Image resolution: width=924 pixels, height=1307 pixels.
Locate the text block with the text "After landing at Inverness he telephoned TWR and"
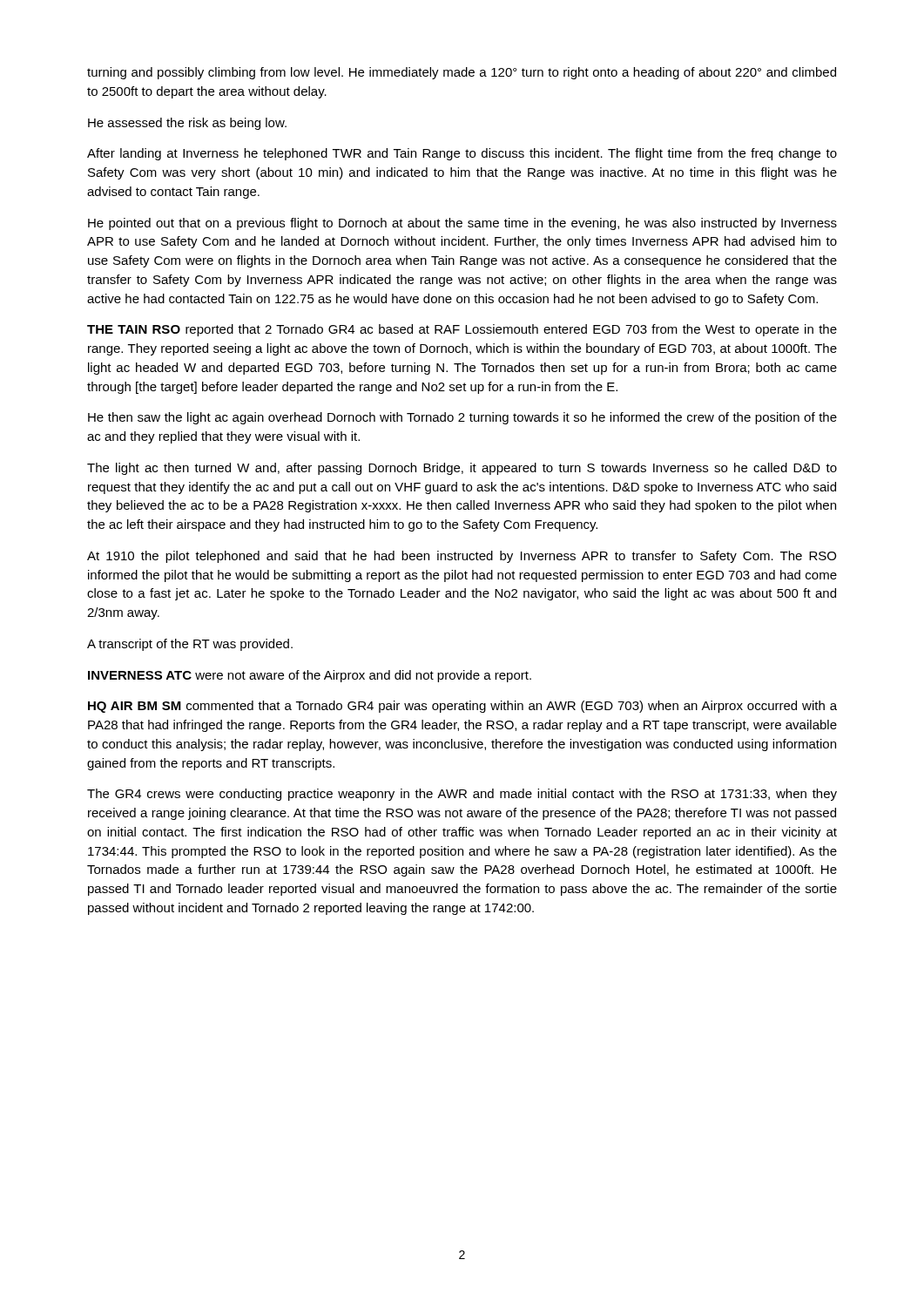(462, 172)
